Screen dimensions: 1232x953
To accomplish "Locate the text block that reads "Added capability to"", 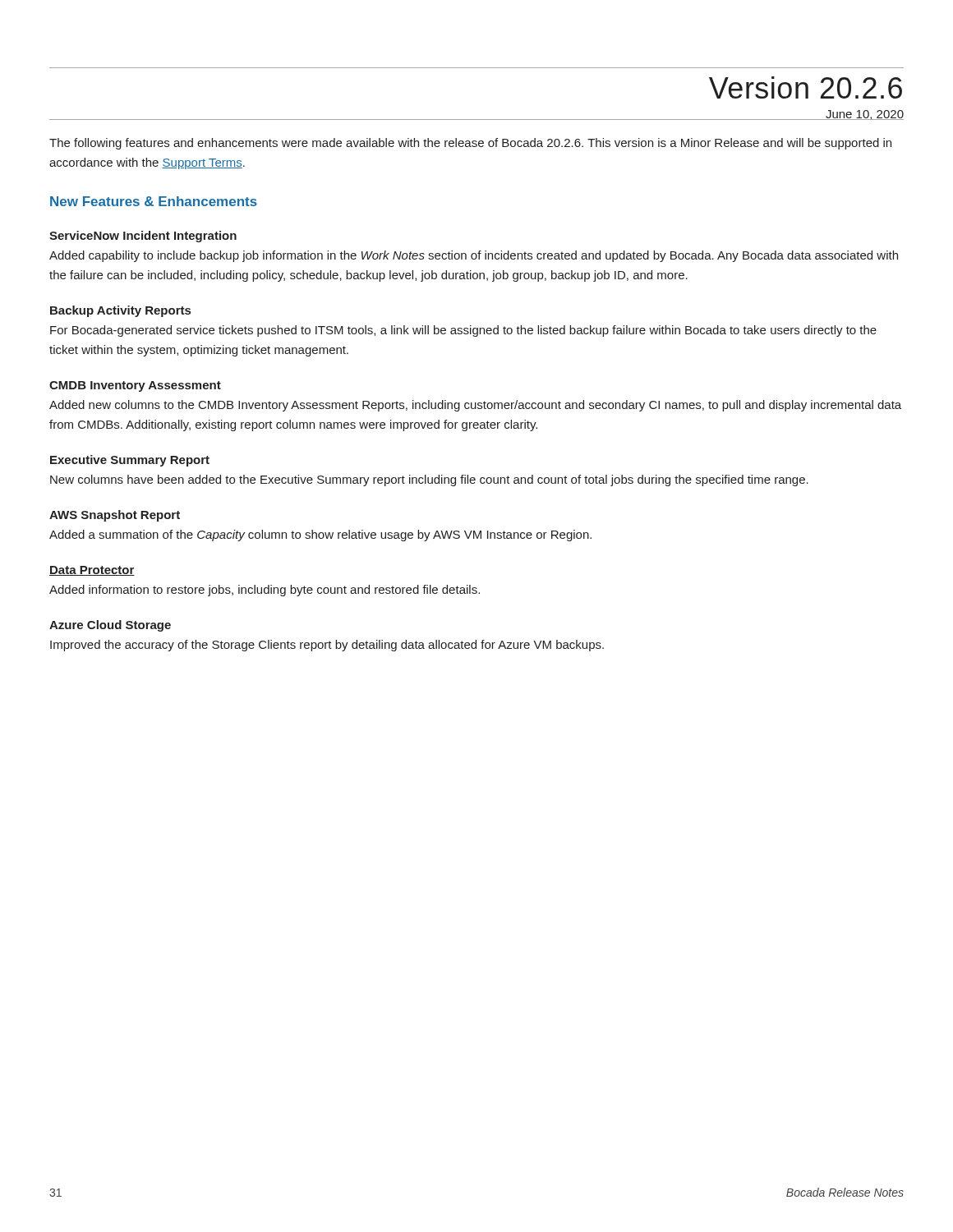I will tap(474, 265).
